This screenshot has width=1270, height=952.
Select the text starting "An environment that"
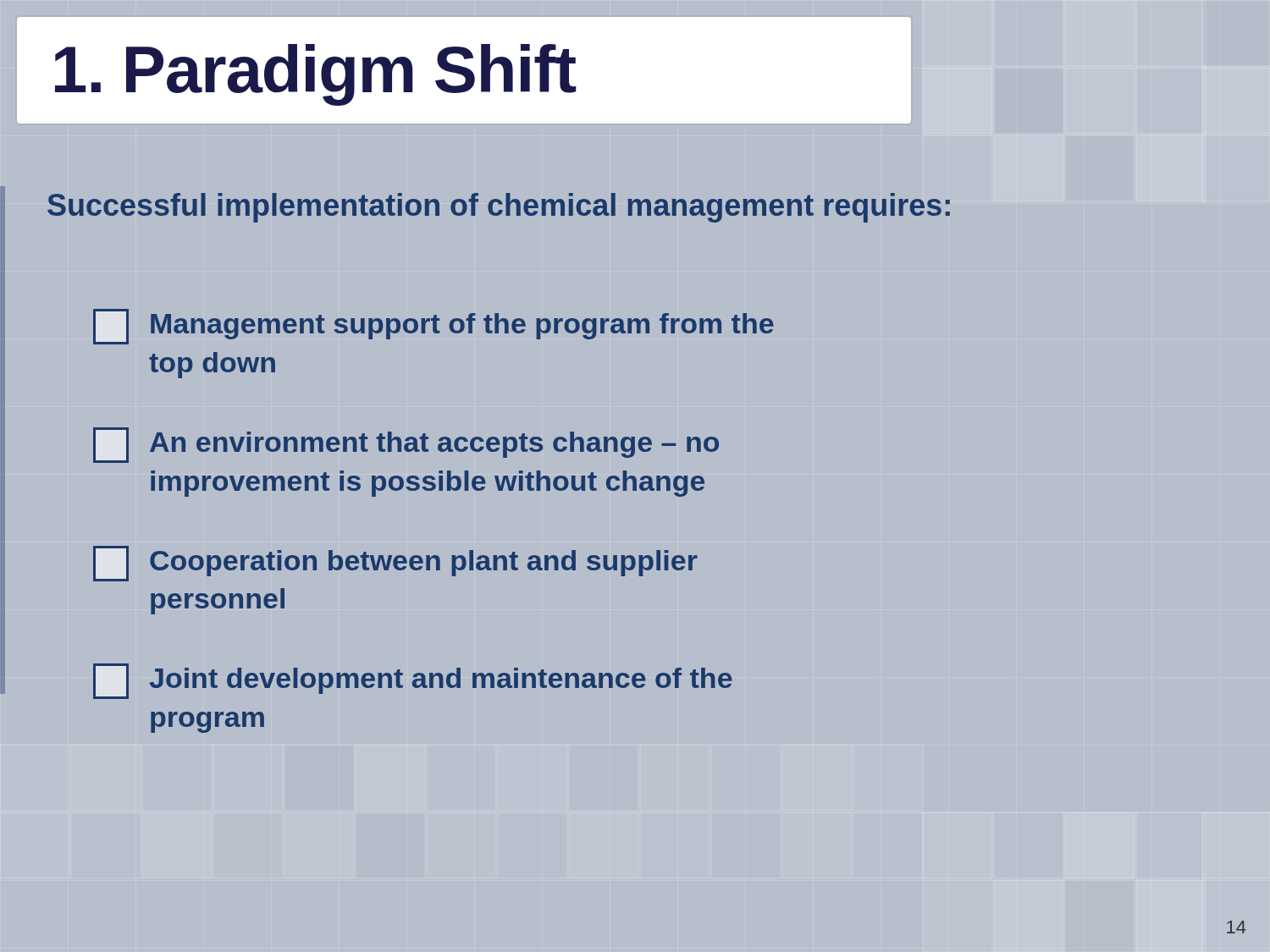(407, 462)
